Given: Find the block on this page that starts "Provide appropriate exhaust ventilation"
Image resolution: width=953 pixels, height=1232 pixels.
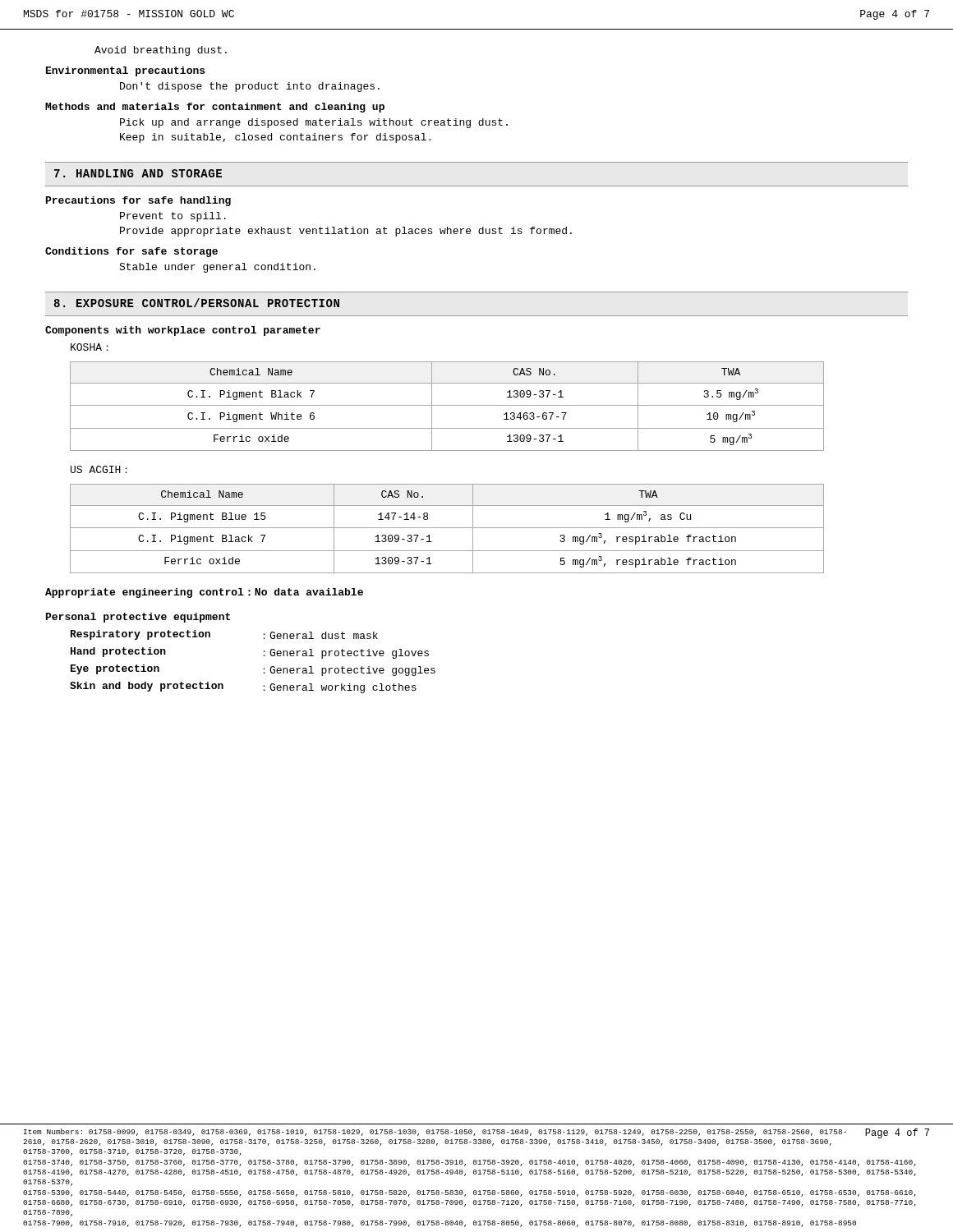Looking at the screenshot, I should click(347, 231).
